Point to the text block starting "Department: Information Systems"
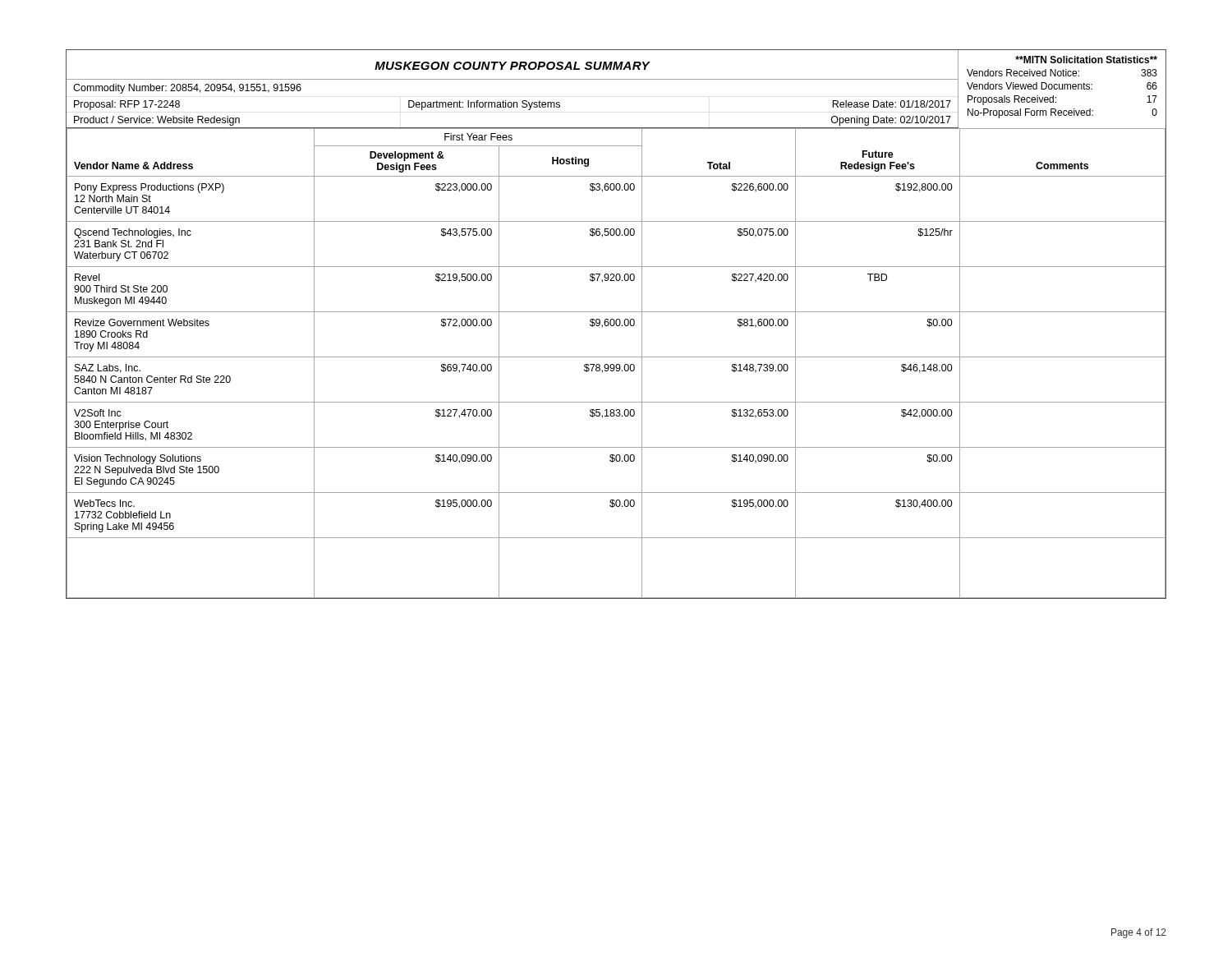Screen dimensions: 953x1232 click(484, 104)
